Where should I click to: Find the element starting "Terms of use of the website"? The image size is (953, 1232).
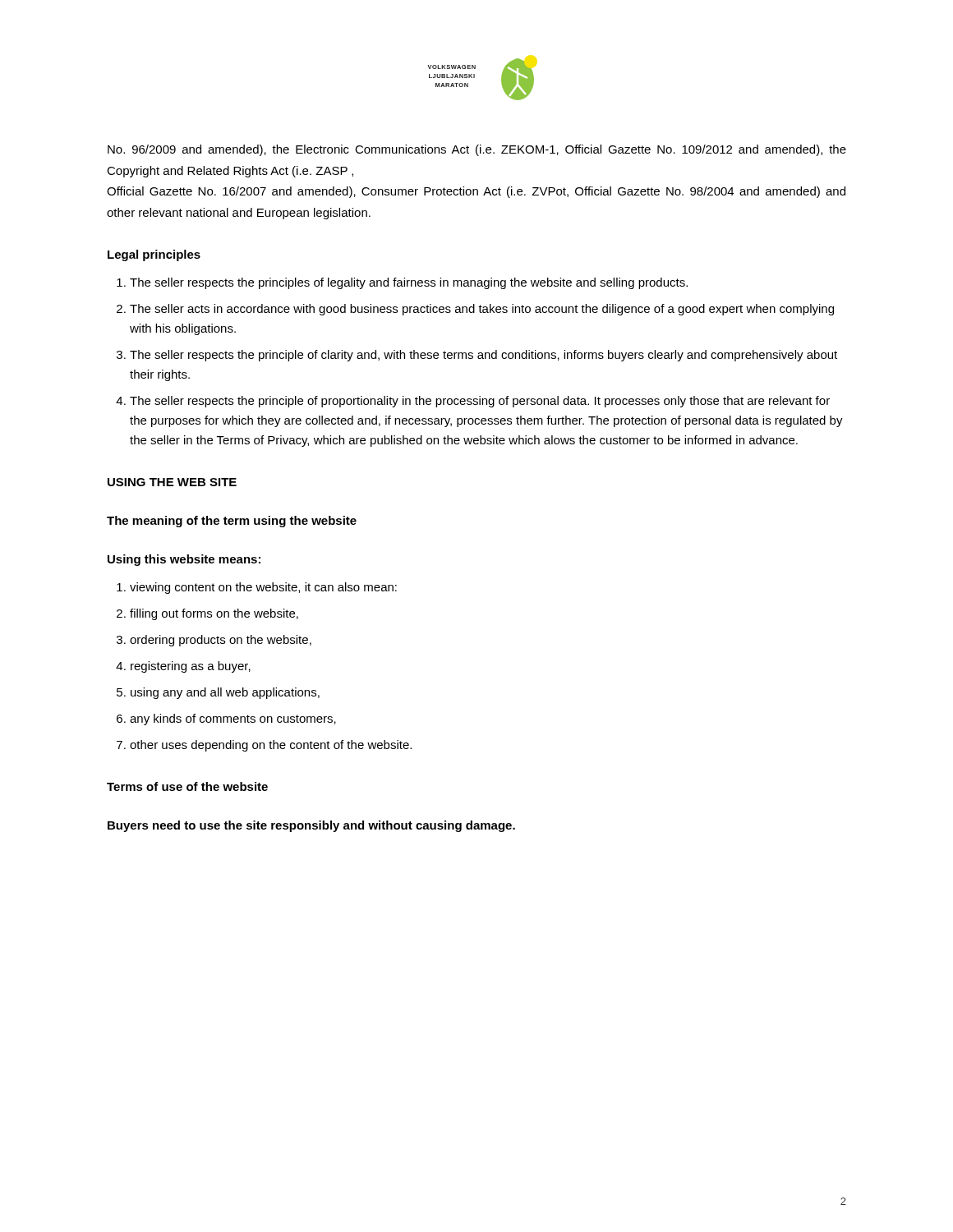[x=188, y=786]
